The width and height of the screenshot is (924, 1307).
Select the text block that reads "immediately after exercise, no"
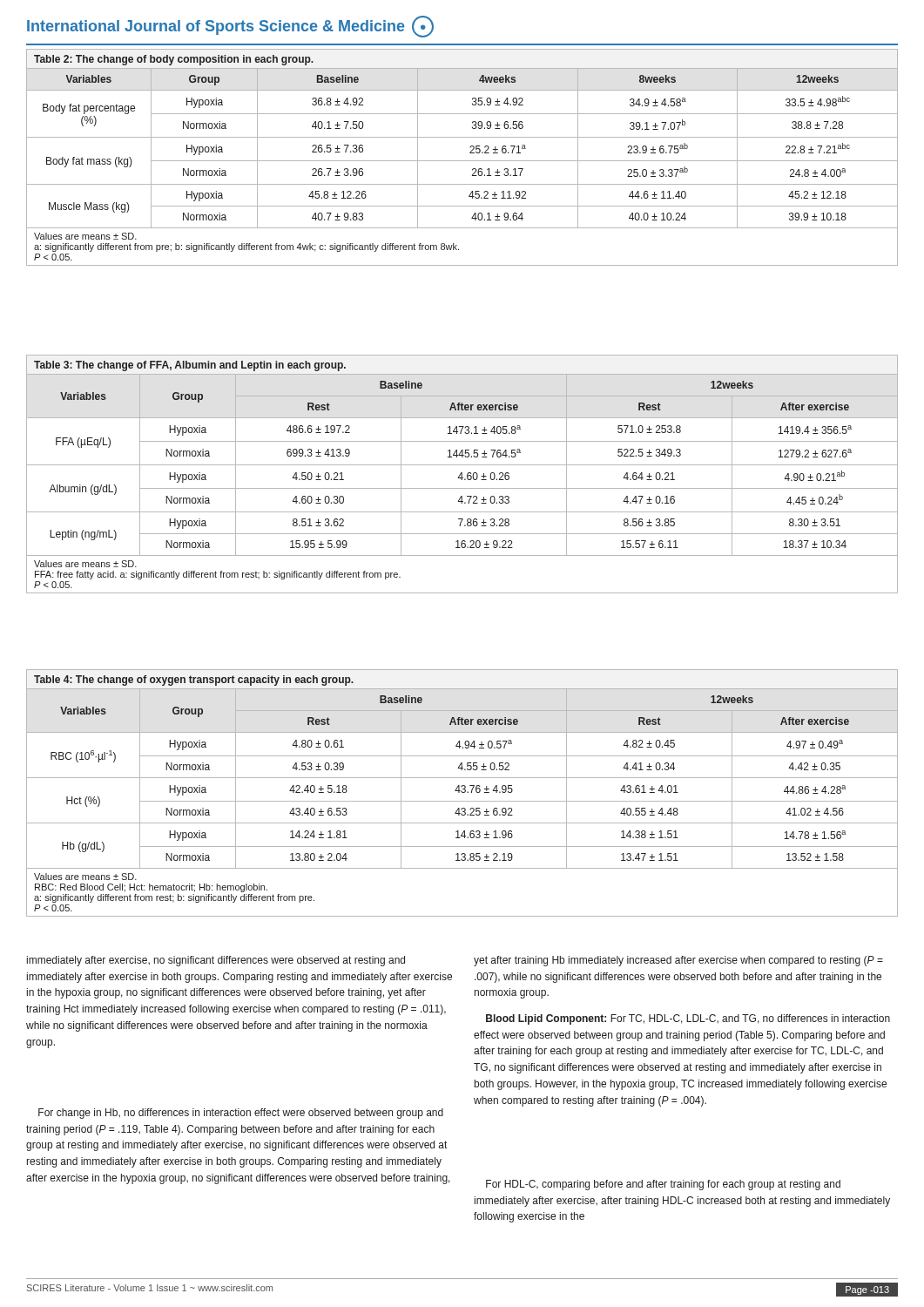pyautogui.click(x=239, y=1001)
